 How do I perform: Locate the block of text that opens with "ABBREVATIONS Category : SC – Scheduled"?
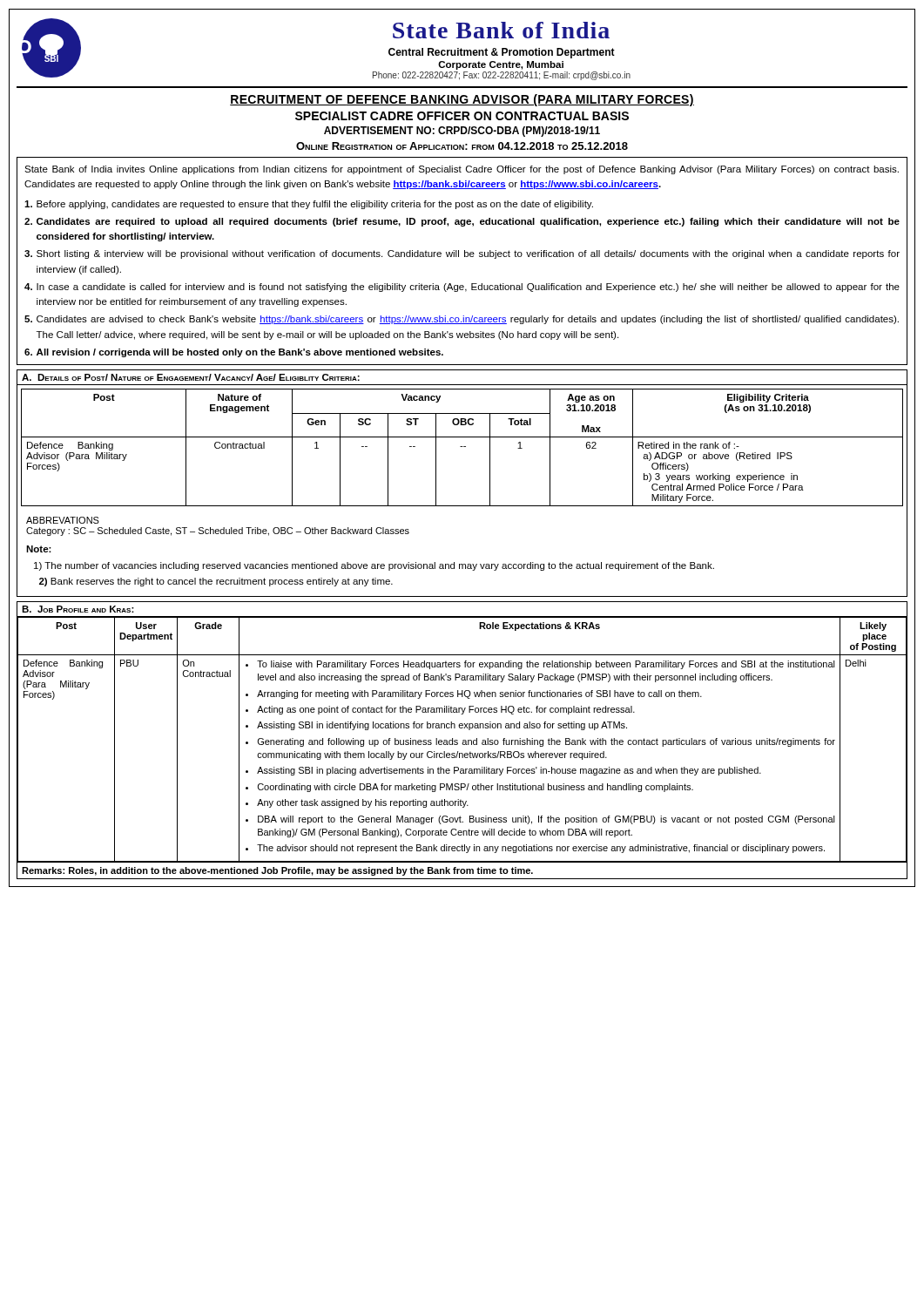pos(218,525)
